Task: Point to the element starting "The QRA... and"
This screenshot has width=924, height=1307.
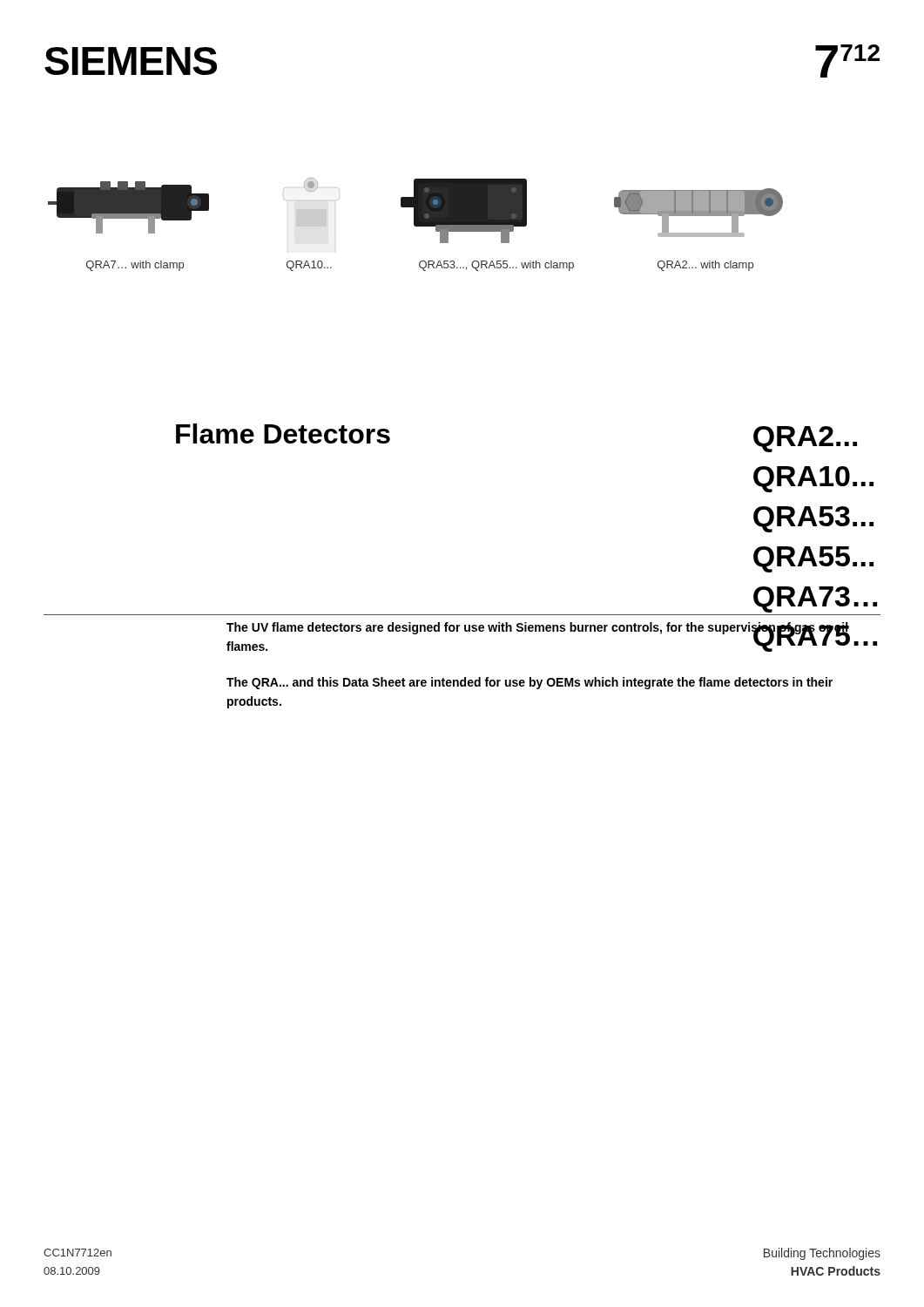Action: pos(530,692)
